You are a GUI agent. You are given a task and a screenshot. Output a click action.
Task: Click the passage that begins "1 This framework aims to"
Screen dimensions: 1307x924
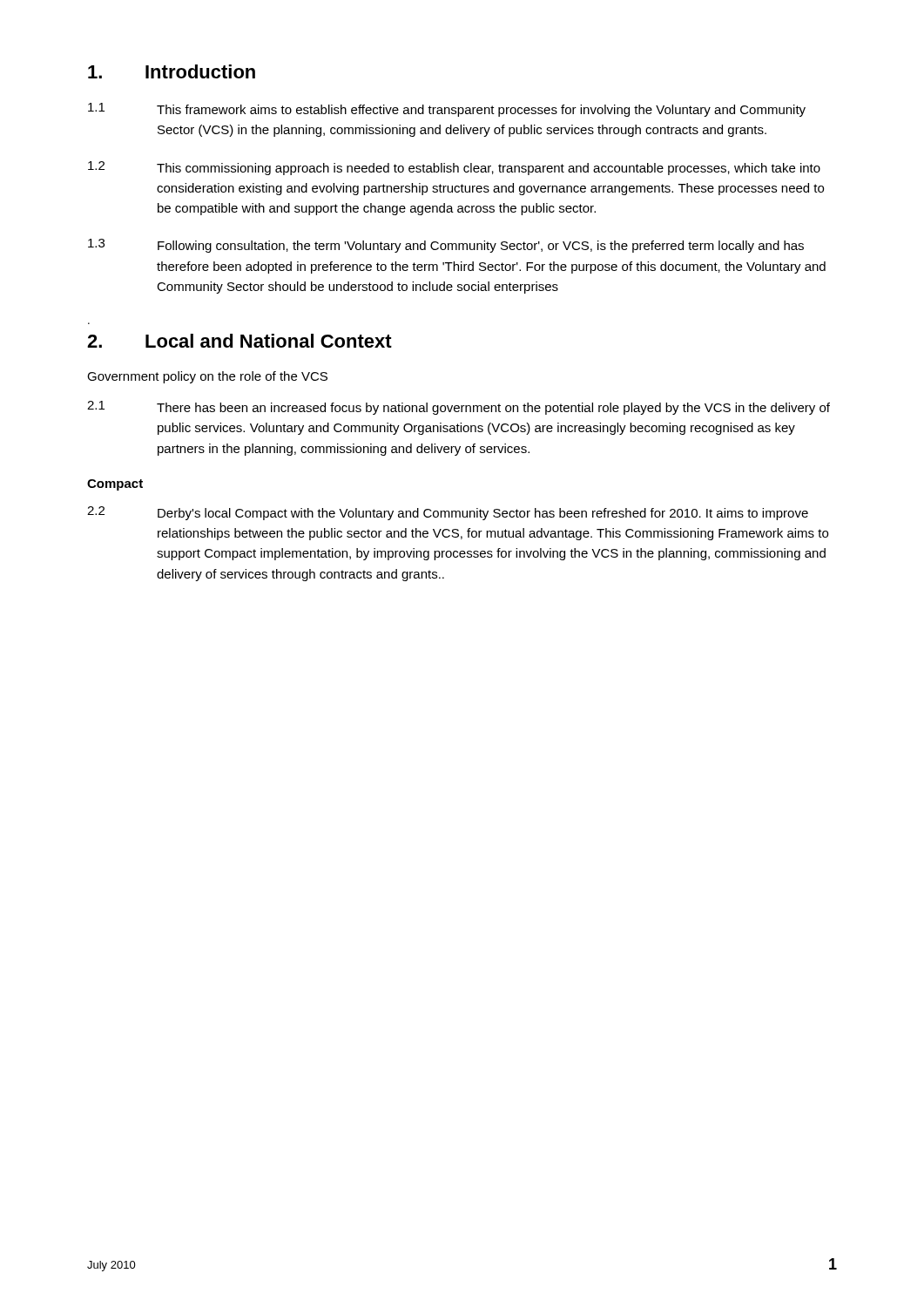pyautogui.click(x=462, y=120)
